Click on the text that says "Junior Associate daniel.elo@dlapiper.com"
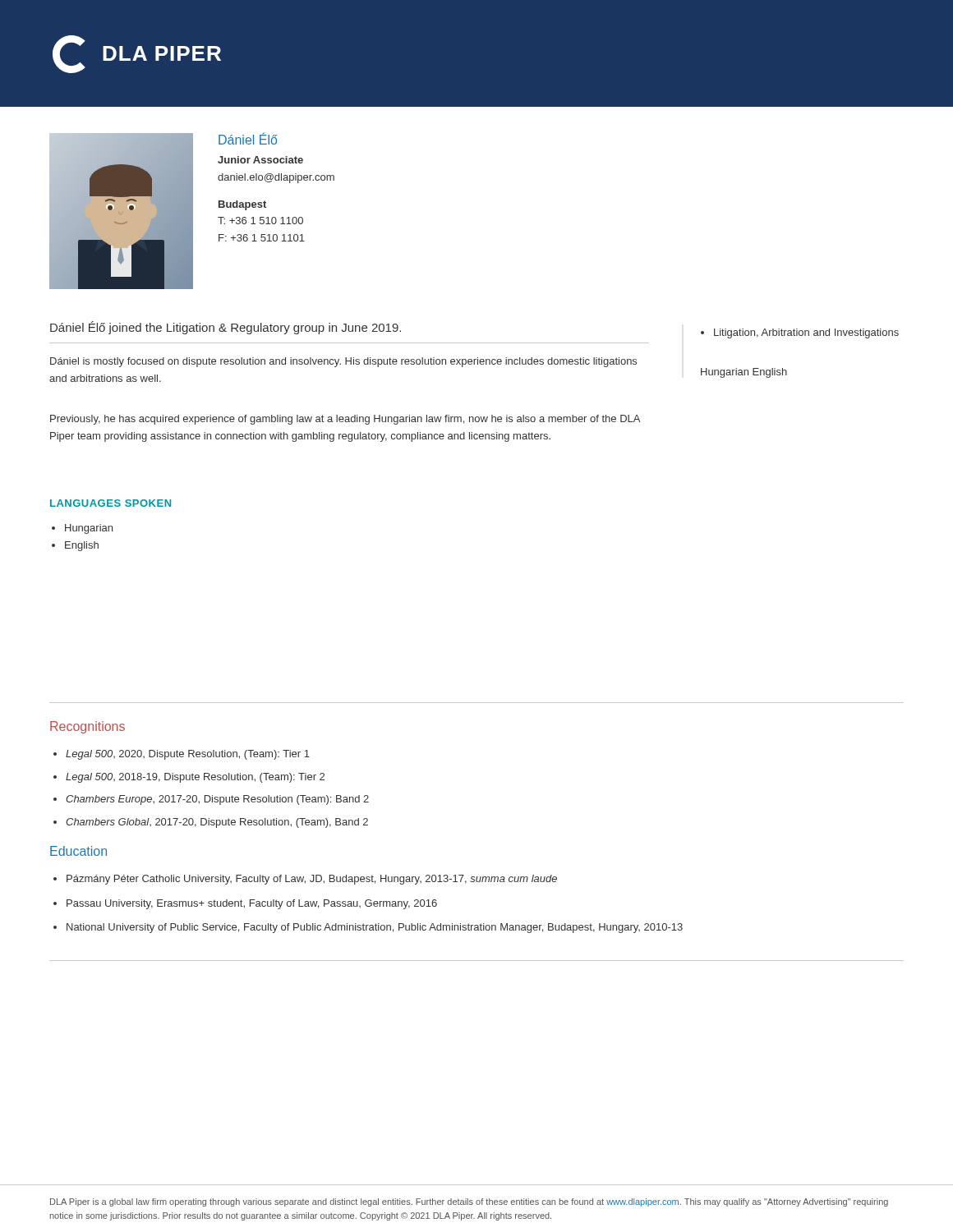This screenshot has height=1232, width=953. (276, 168)
